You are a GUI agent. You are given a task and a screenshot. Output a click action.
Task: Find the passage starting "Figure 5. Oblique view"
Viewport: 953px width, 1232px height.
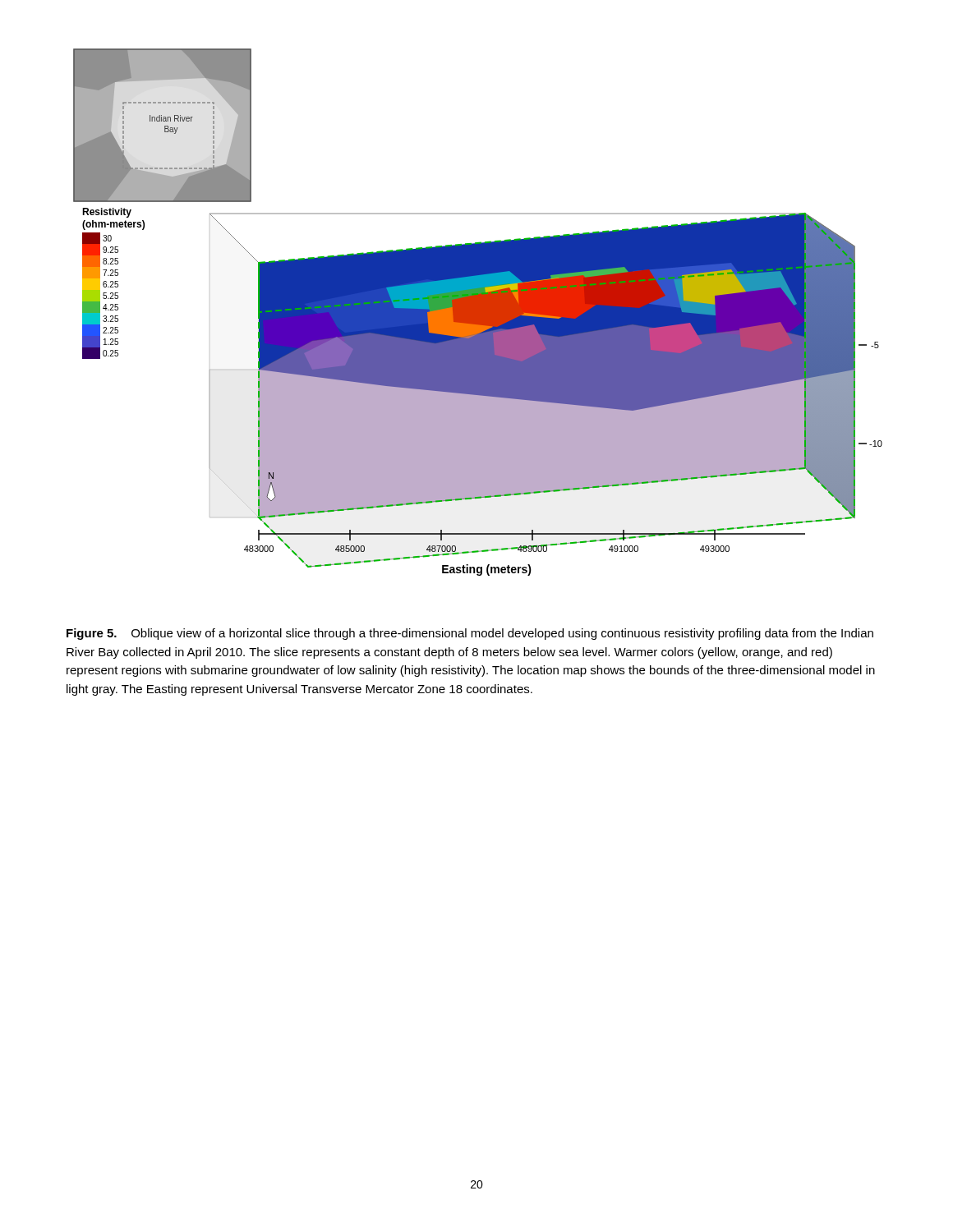click(x=470, y=661)
